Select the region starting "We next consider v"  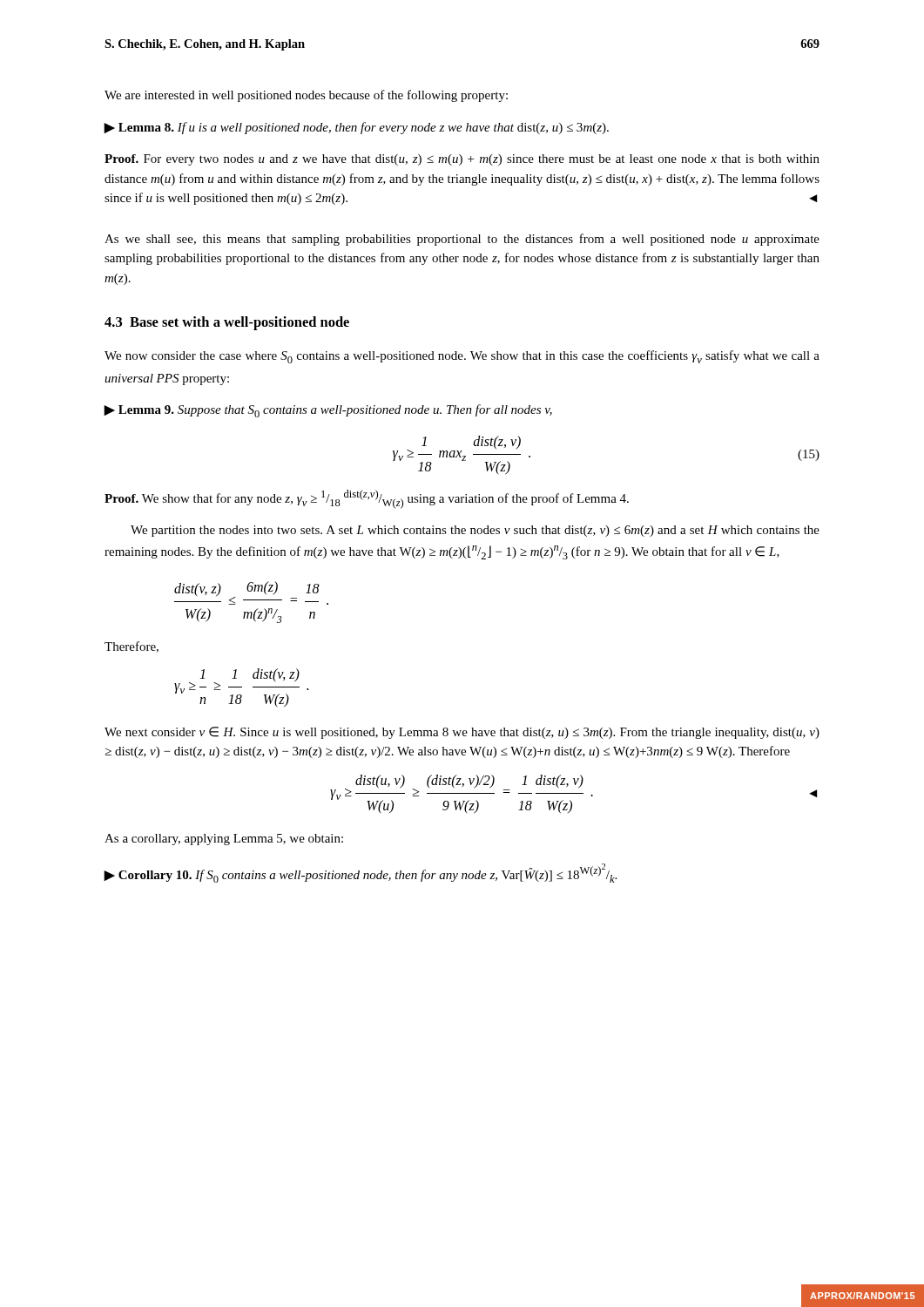462,742
